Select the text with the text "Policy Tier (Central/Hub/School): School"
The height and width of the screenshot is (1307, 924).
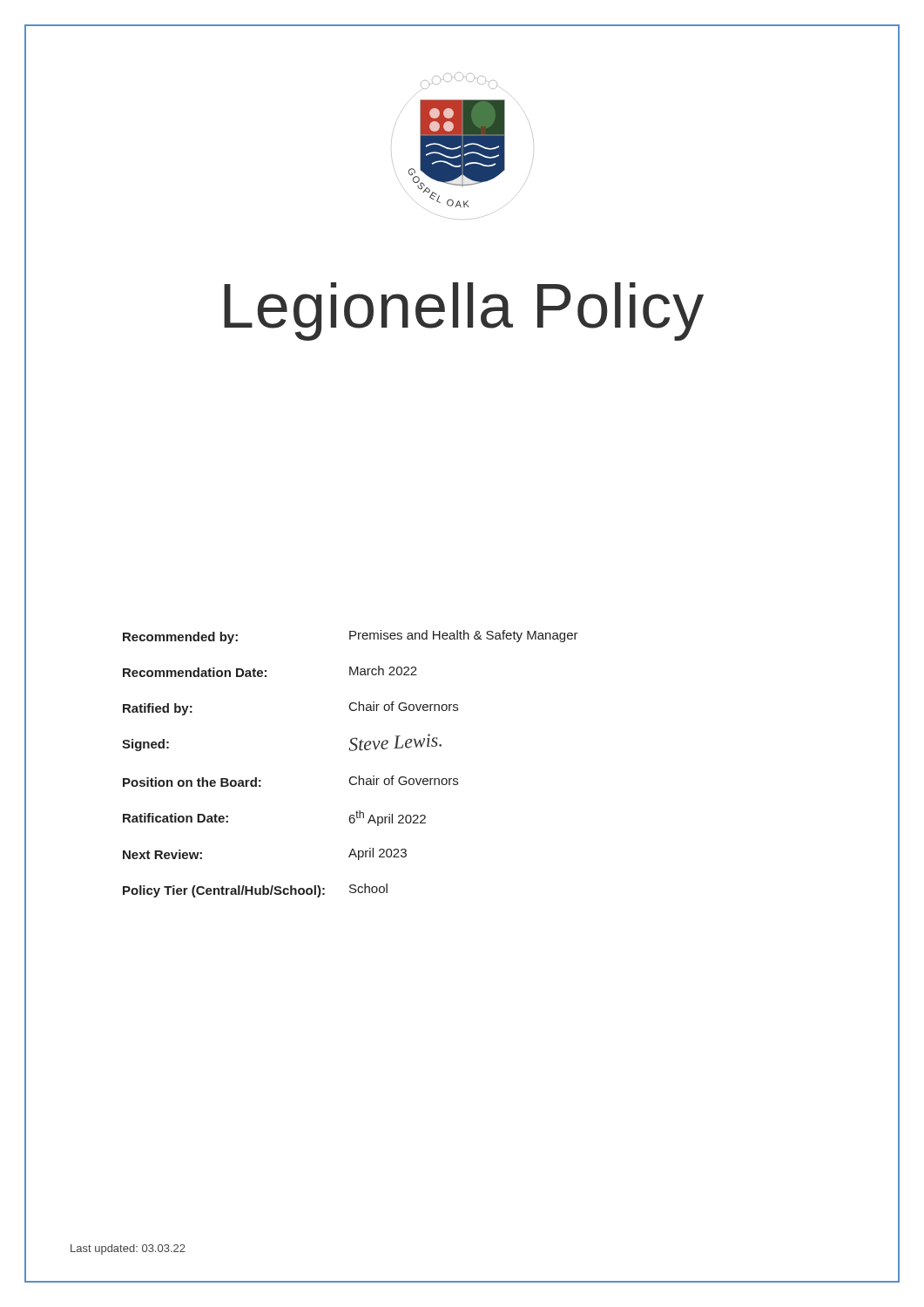255,891
